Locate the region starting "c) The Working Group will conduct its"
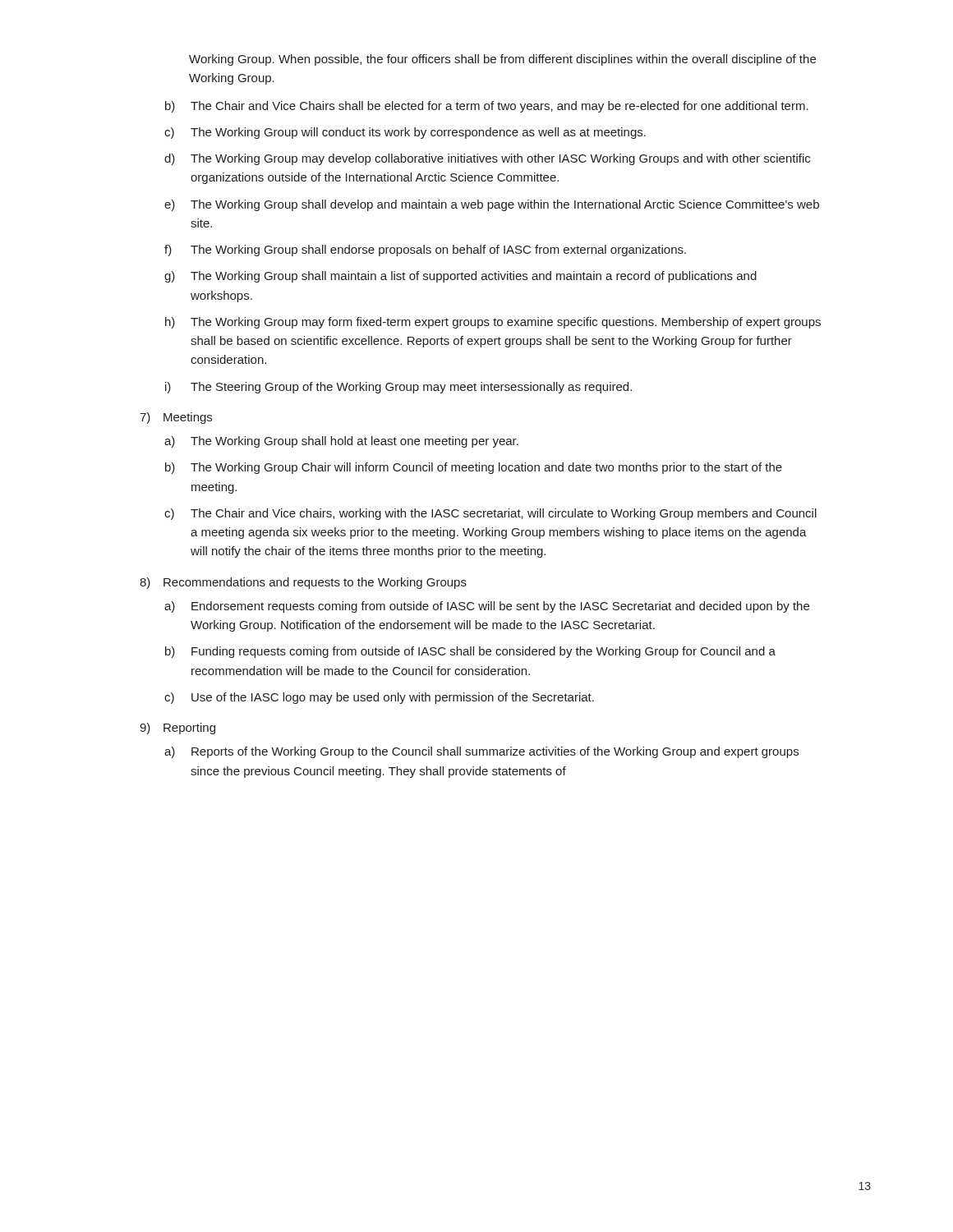The width and height of the screenshot is (953, 1232). [x=493, y=132]
